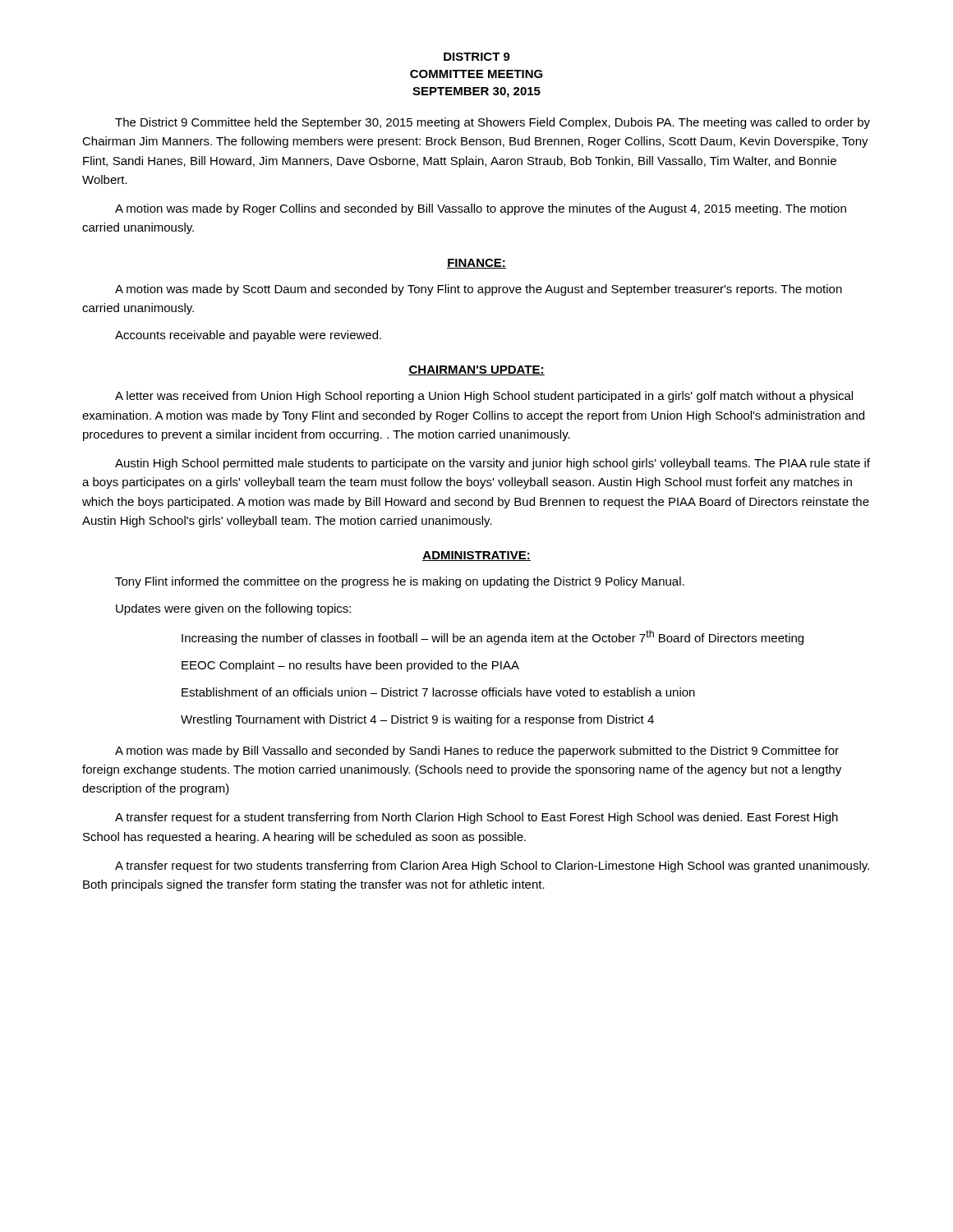Point to the element starting "A motion was made by Scott"
The width and height of the screenshot is (953, 1232).
tap(462, 298)
